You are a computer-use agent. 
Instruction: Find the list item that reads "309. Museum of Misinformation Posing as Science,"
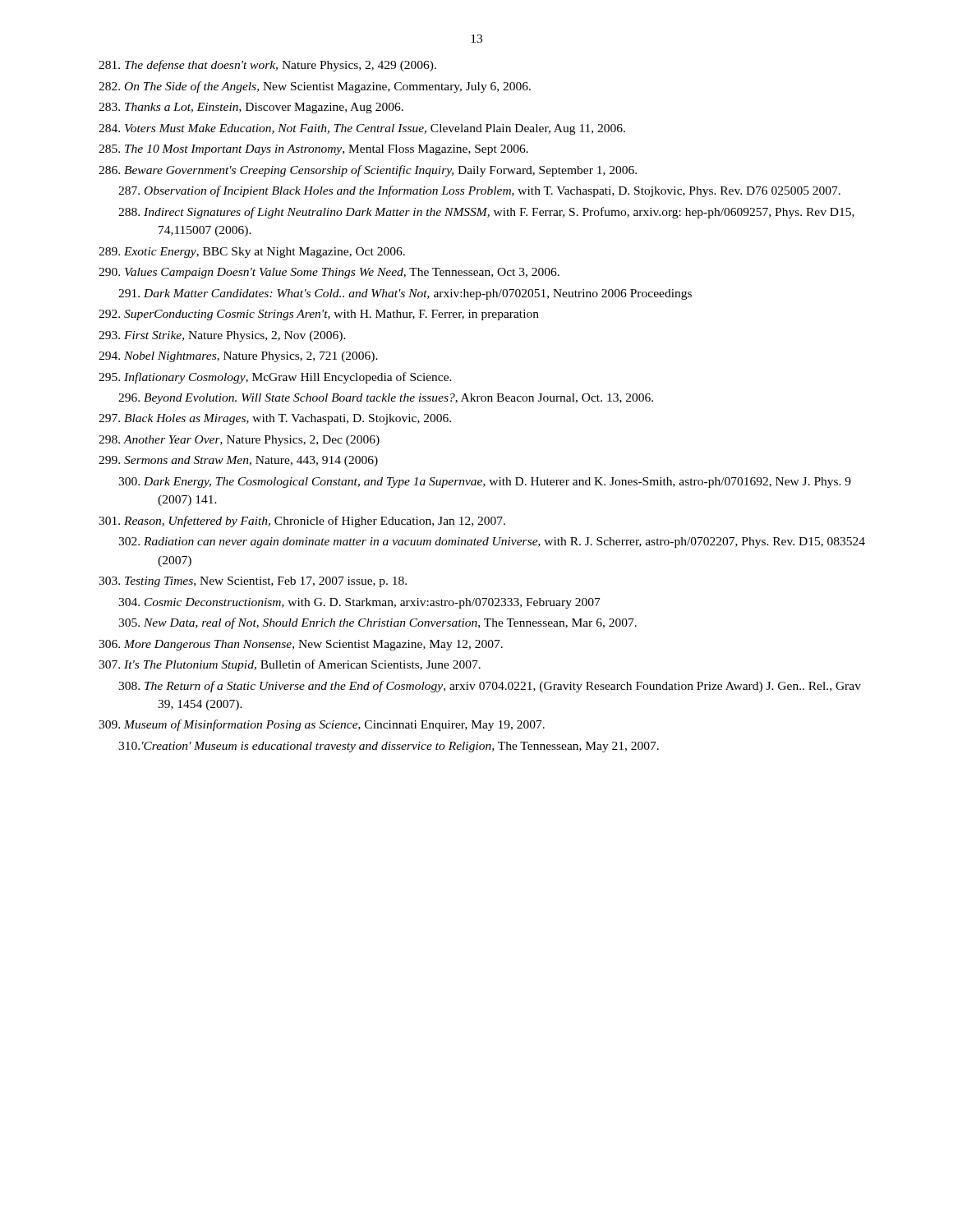point(322,724)
